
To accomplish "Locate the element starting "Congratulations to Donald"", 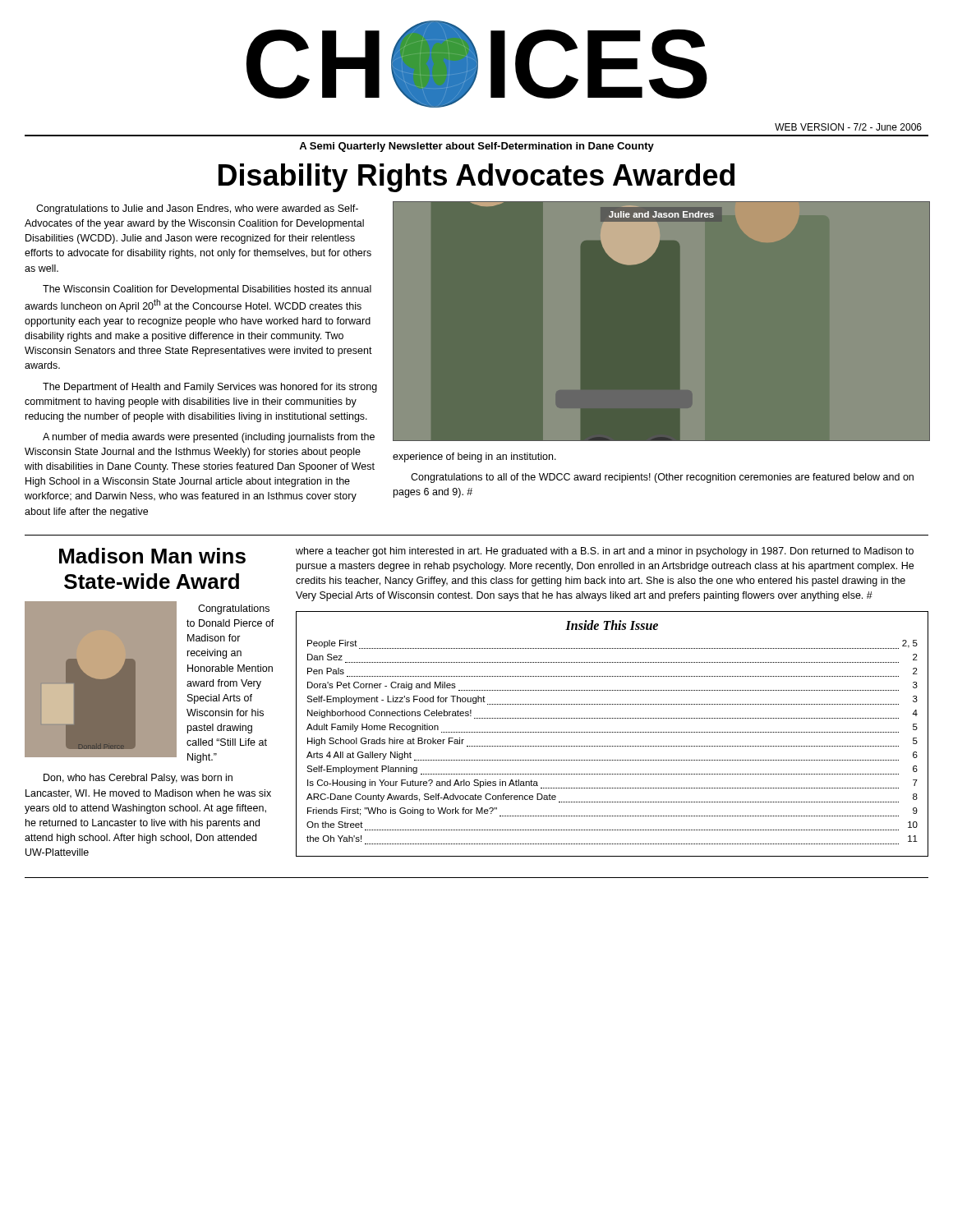I will tap(152, 731).
